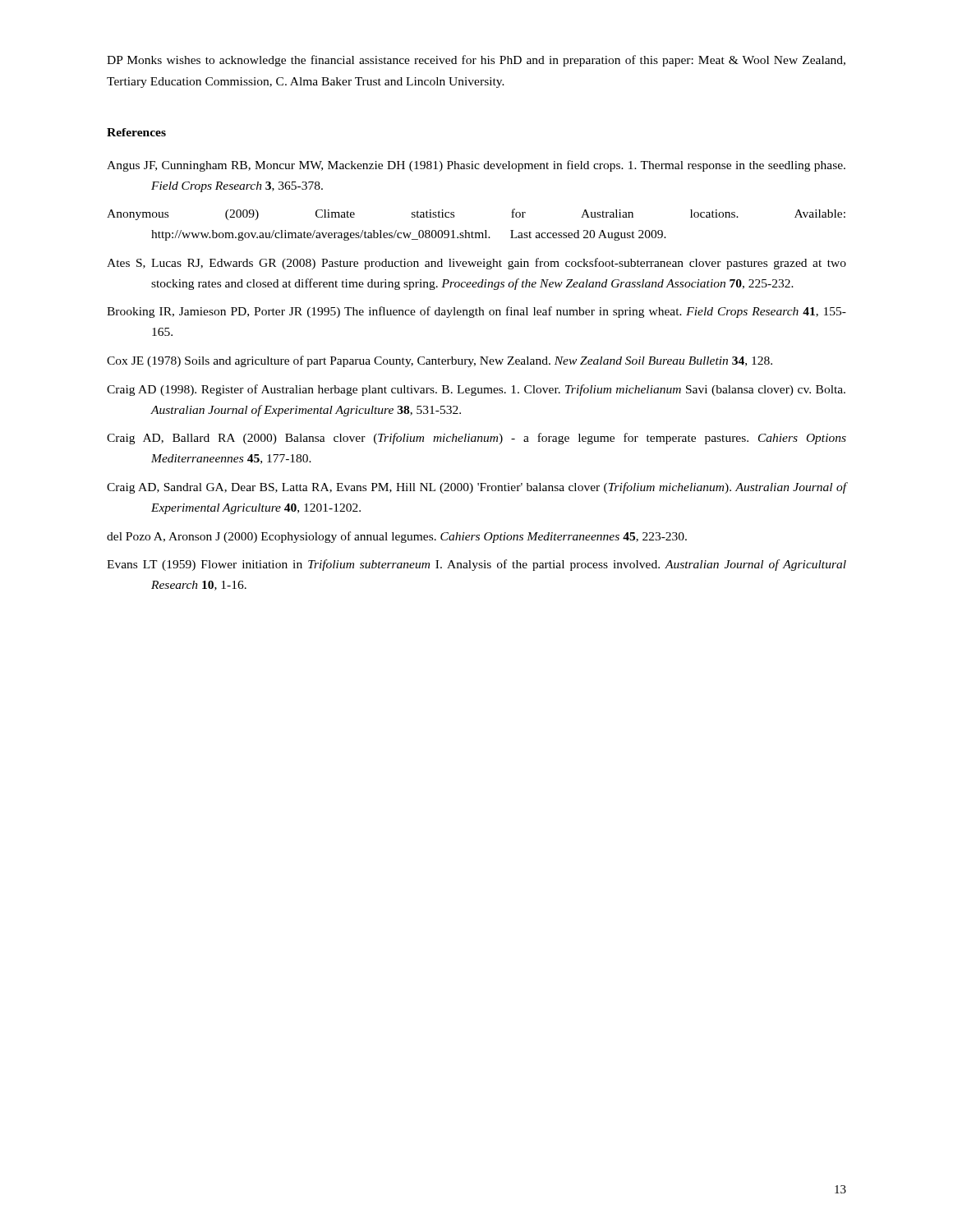Click on the list item with the text "Brooking IR, Jamieson PD, Porter JR (1995) The"
This screenshot has width=953, height=1232.
point(476,321)
